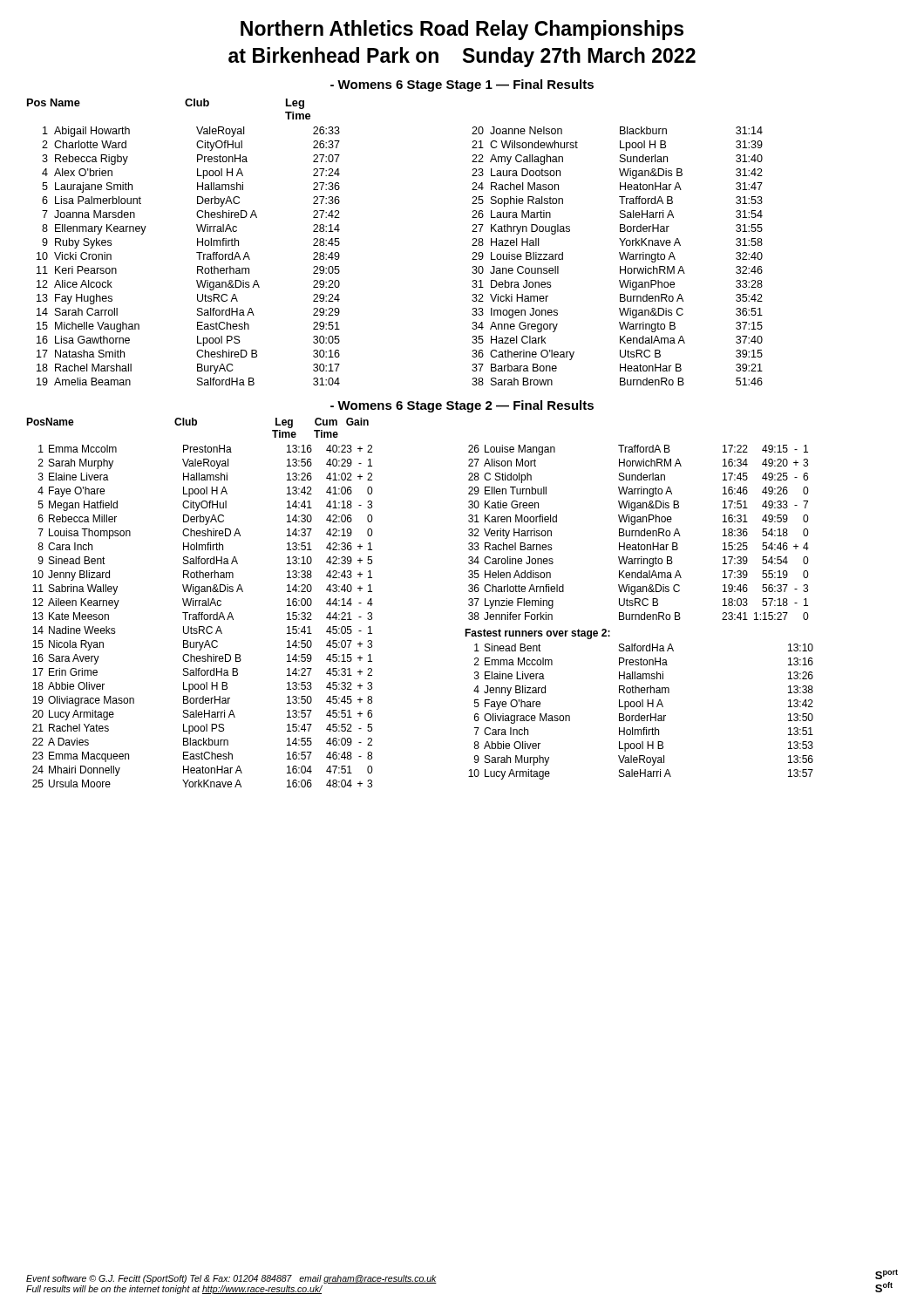Image resolution: width=924 pixels, height=1308 pixels.
Task: Find the section header that says "- Womens 6 Stage Stage 2 —"
Action: 462,405
